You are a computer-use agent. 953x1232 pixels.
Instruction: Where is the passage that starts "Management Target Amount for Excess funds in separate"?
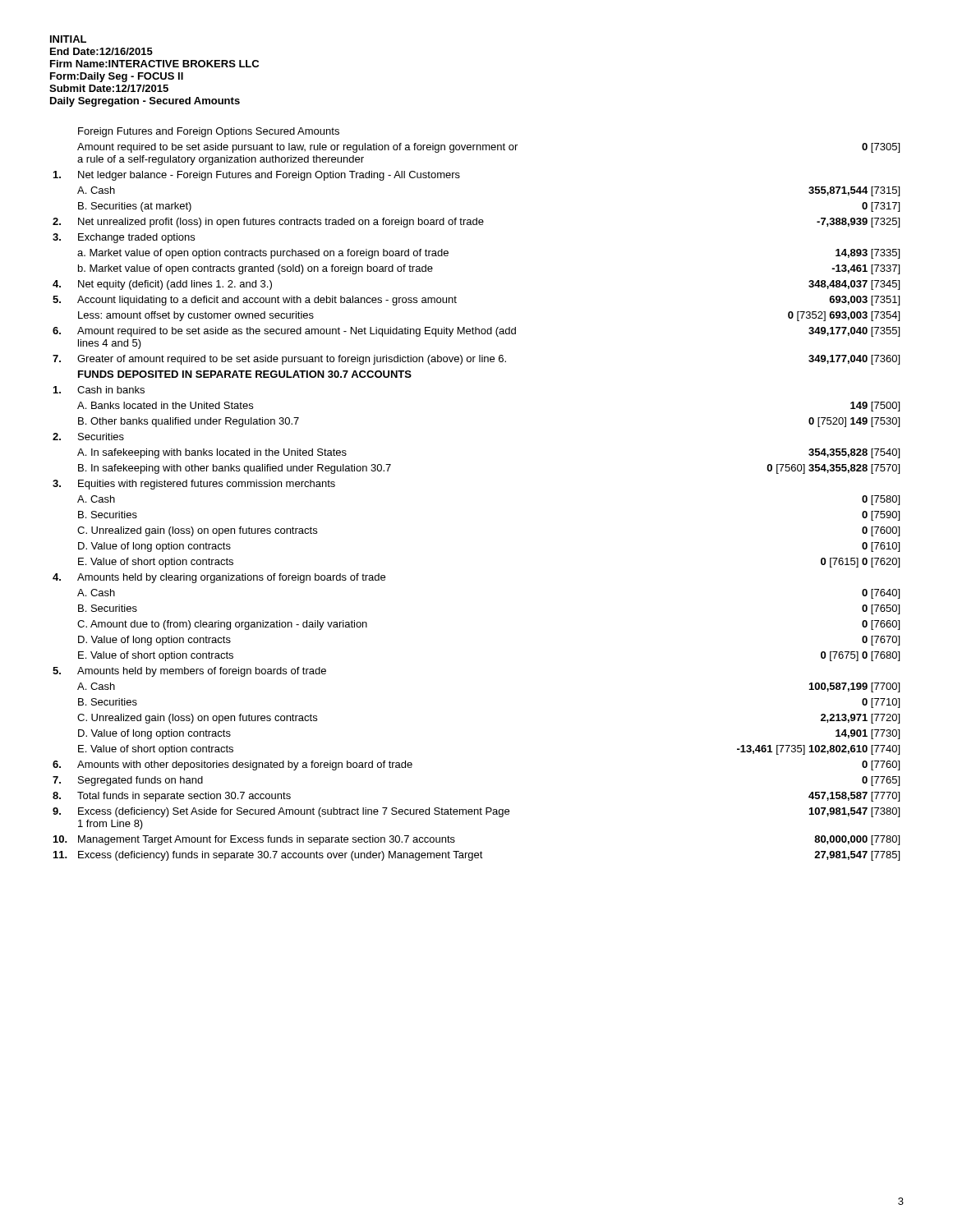tap(271, 840)
